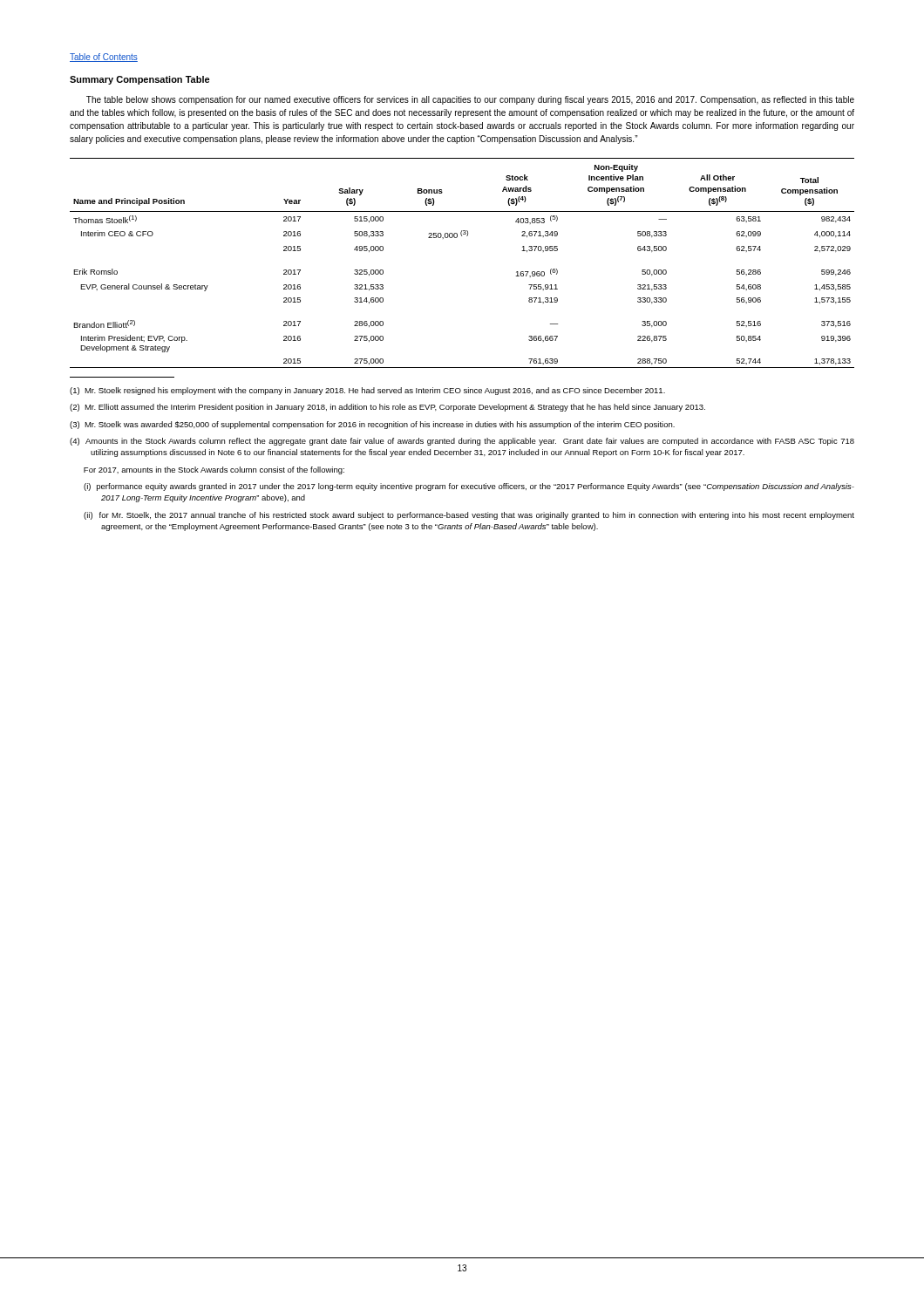Find the section header containing "Summary Compensation Table"

point(140,79)
